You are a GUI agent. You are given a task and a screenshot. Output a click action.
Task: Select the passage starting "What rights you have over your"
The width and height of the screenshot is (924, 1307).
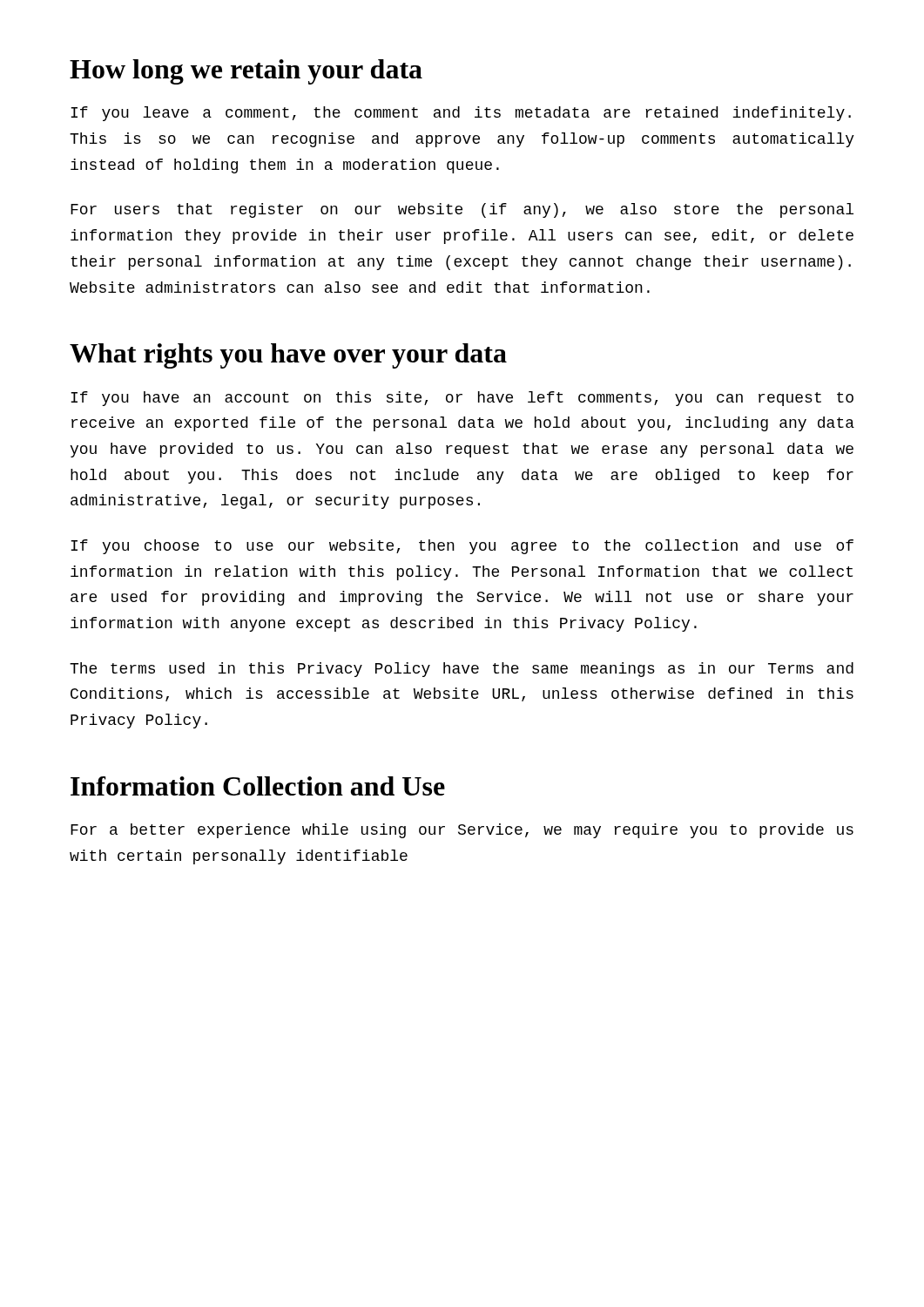288,353
